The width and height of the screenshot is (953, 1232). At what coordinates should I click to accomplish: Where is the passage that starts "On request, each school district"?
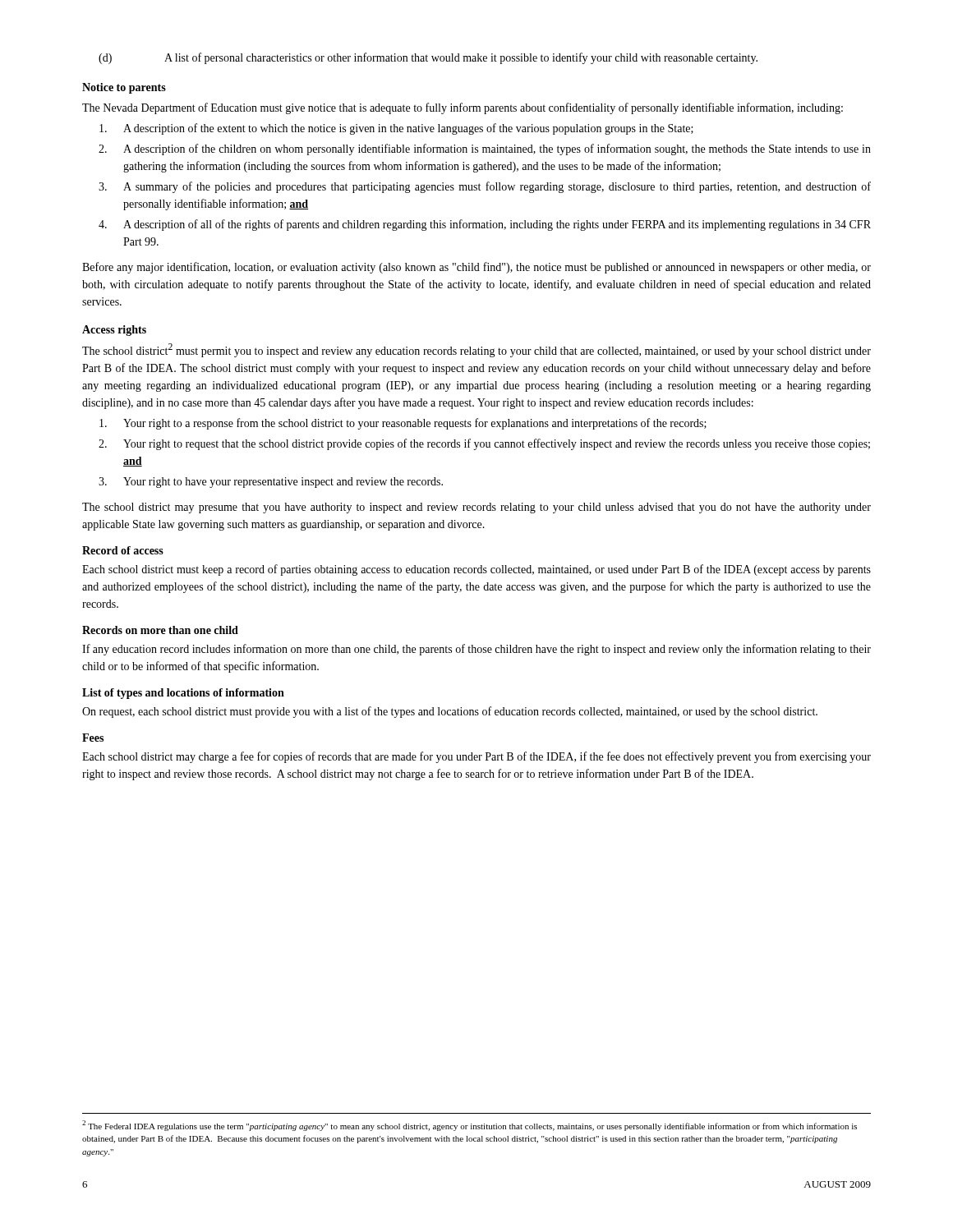click(x=450, y=711)
